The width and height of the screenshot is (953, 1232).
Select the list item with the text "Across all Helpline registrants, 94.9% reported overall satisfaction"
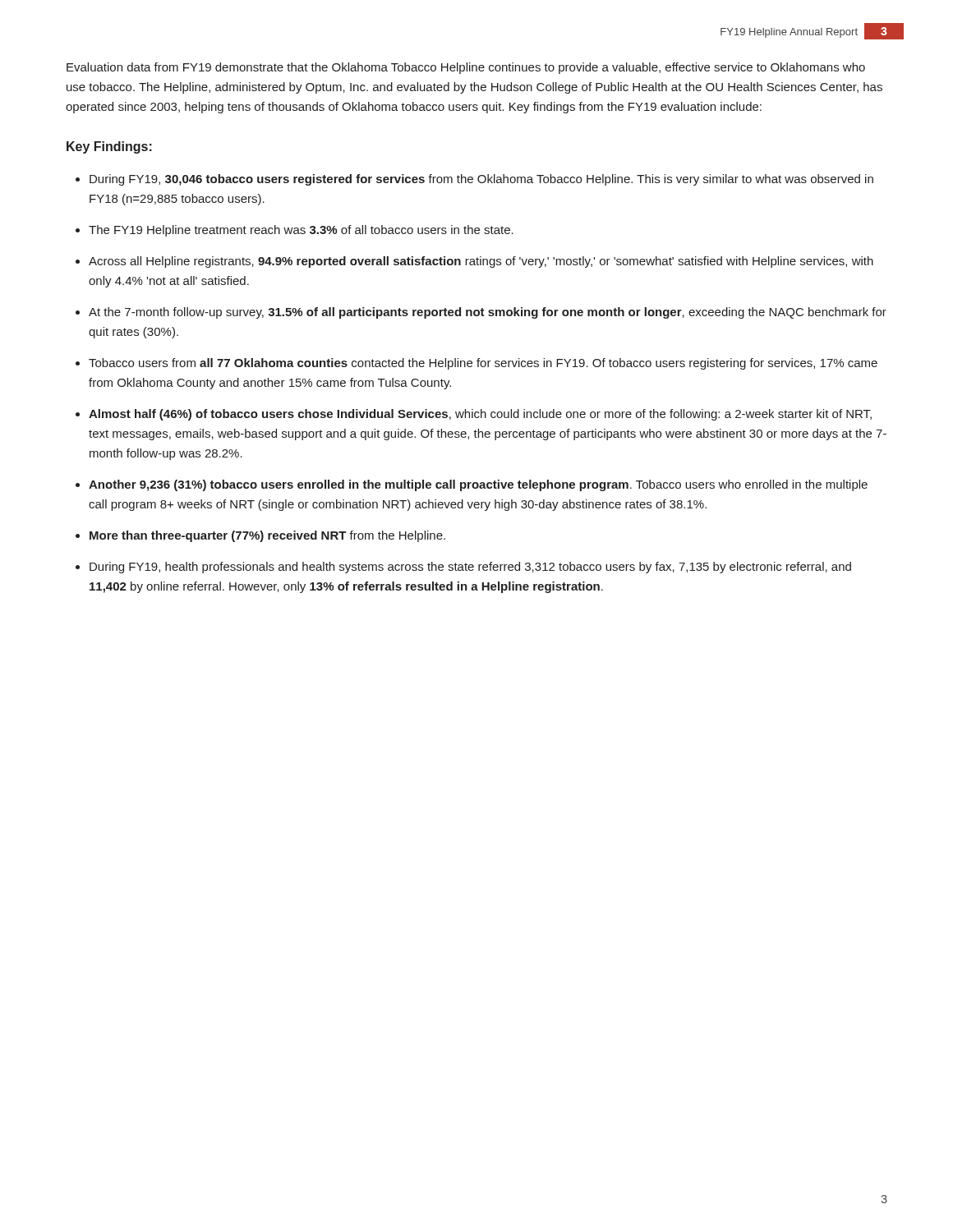[x=481, y=271]
